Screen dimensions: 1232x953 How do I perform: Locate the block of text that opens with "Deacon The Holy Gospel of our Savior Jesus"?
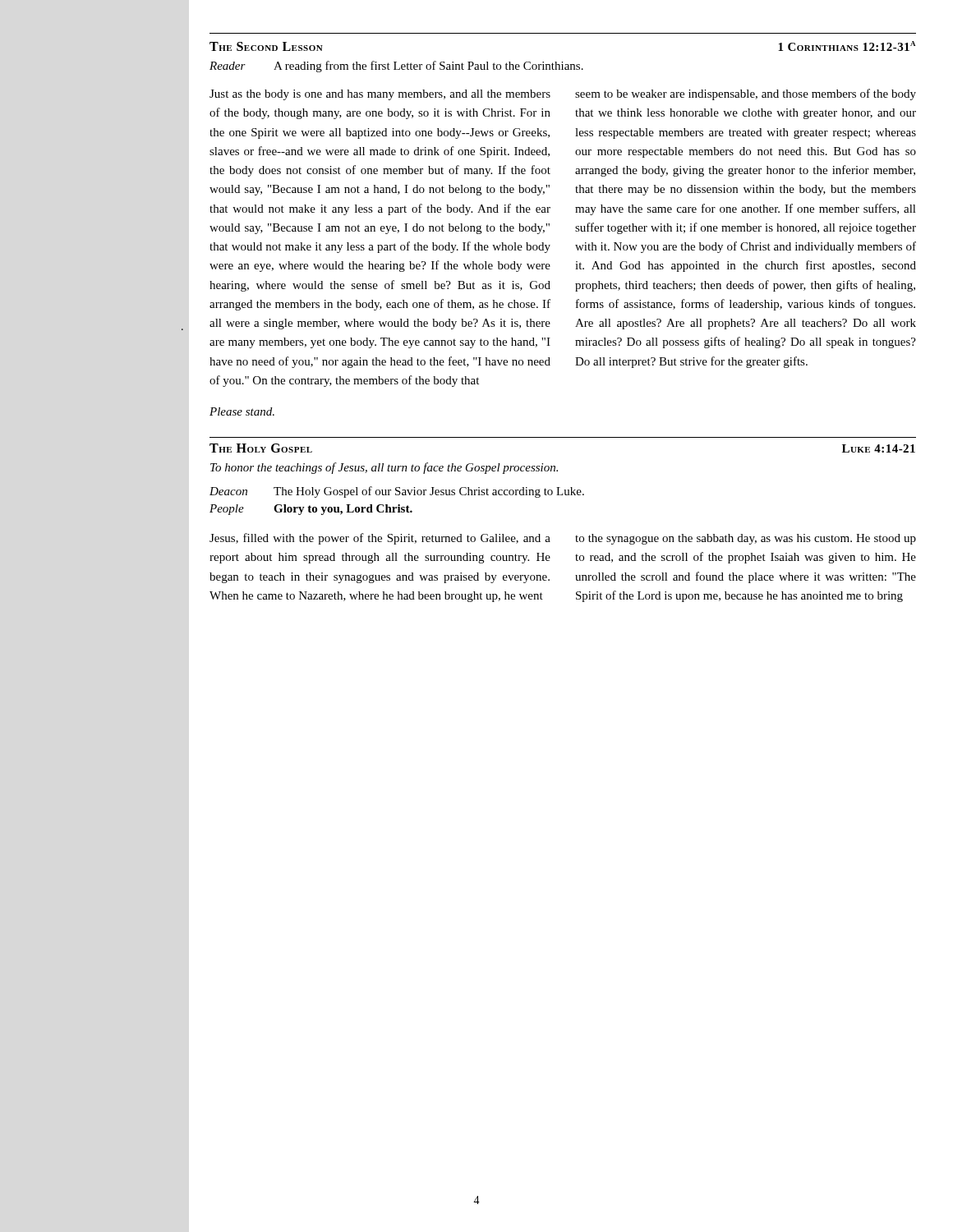(x=397, y=492)
